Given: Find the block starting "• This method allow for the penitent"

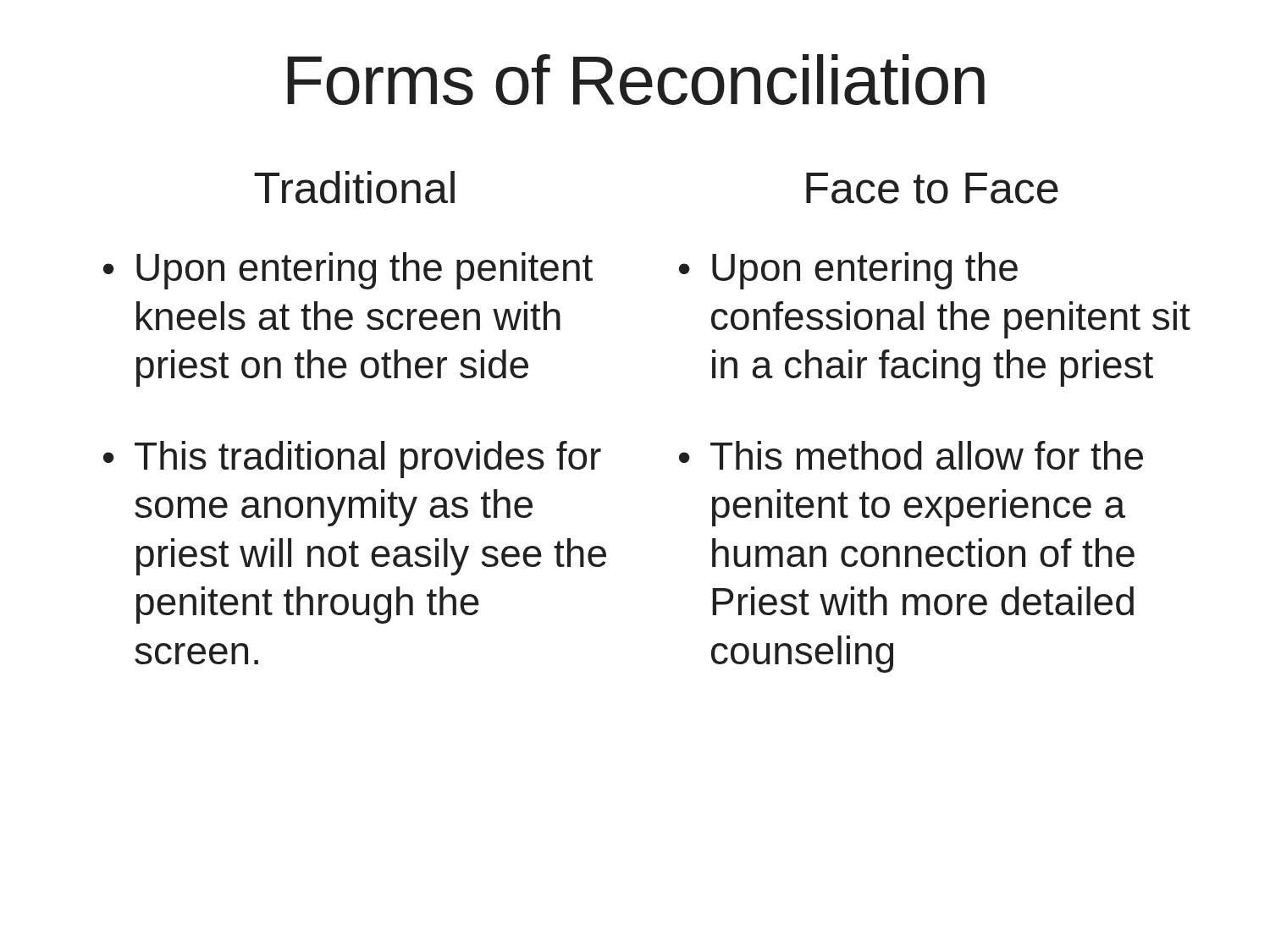Looking at the screenshot, I should click(936, 554).
